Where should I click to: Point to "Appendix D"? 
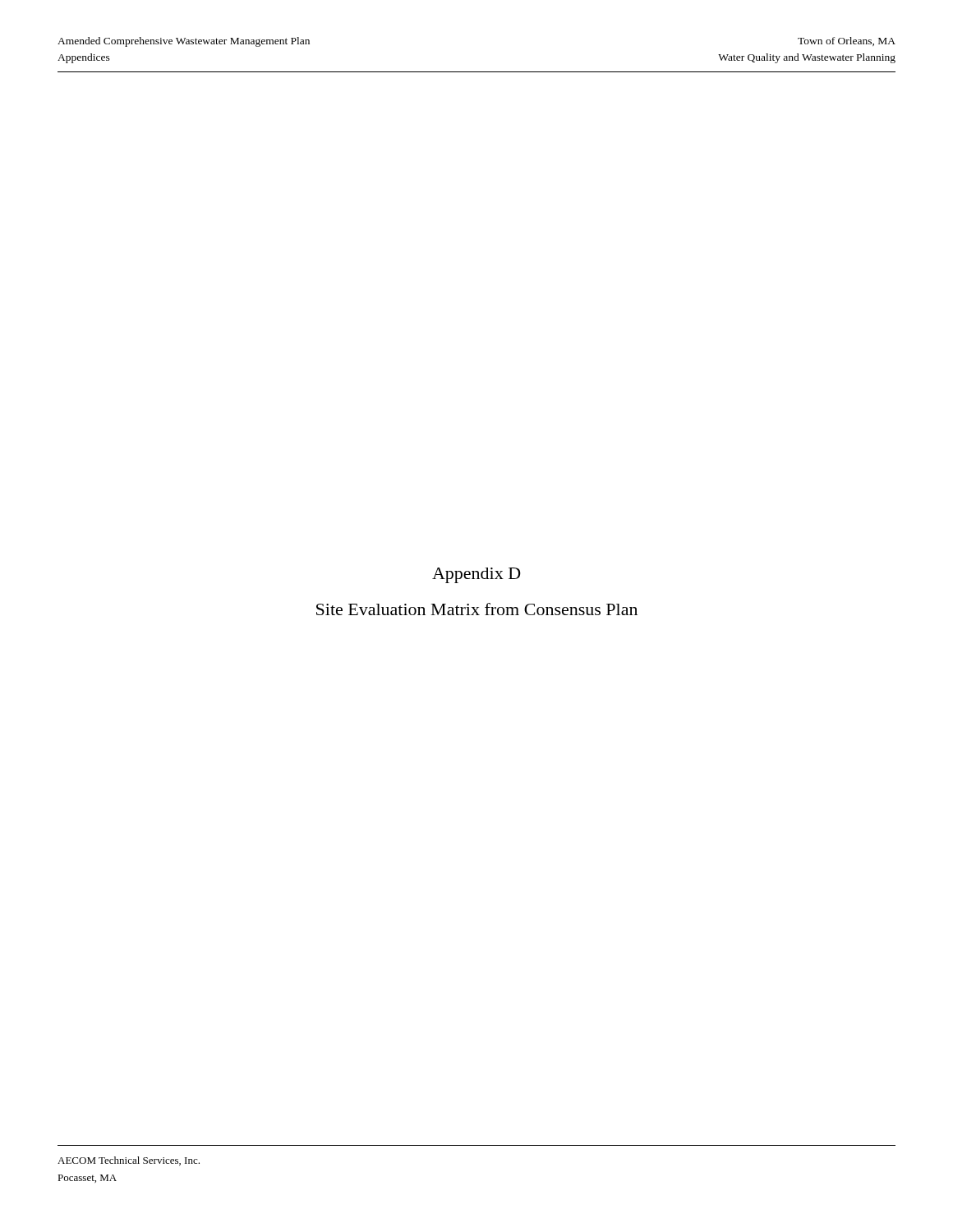(476, 573)
